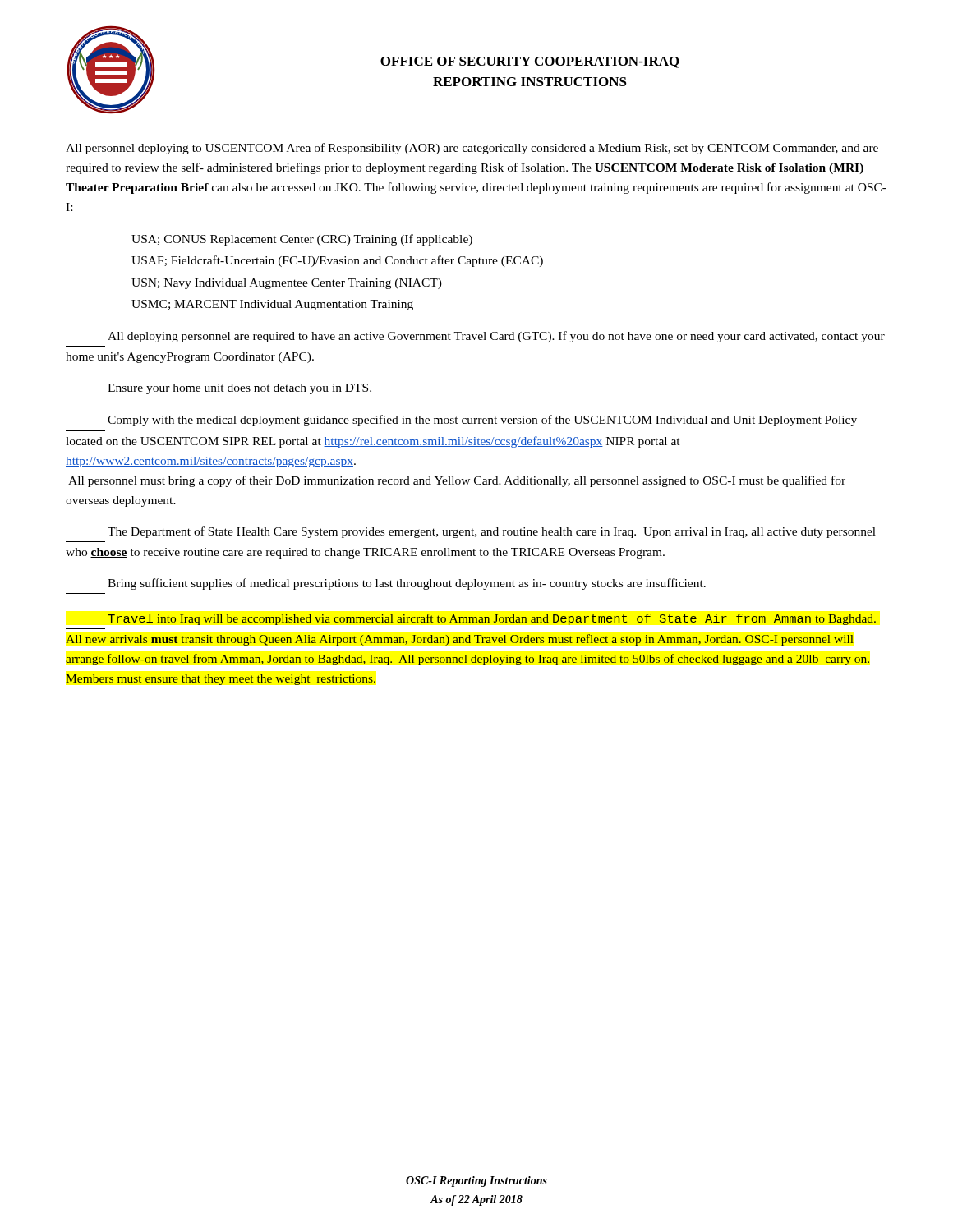953x1232 pixels.
Task: Click the passage that begins "Ensure your home unit does not detach"
Action: (219, 389)
